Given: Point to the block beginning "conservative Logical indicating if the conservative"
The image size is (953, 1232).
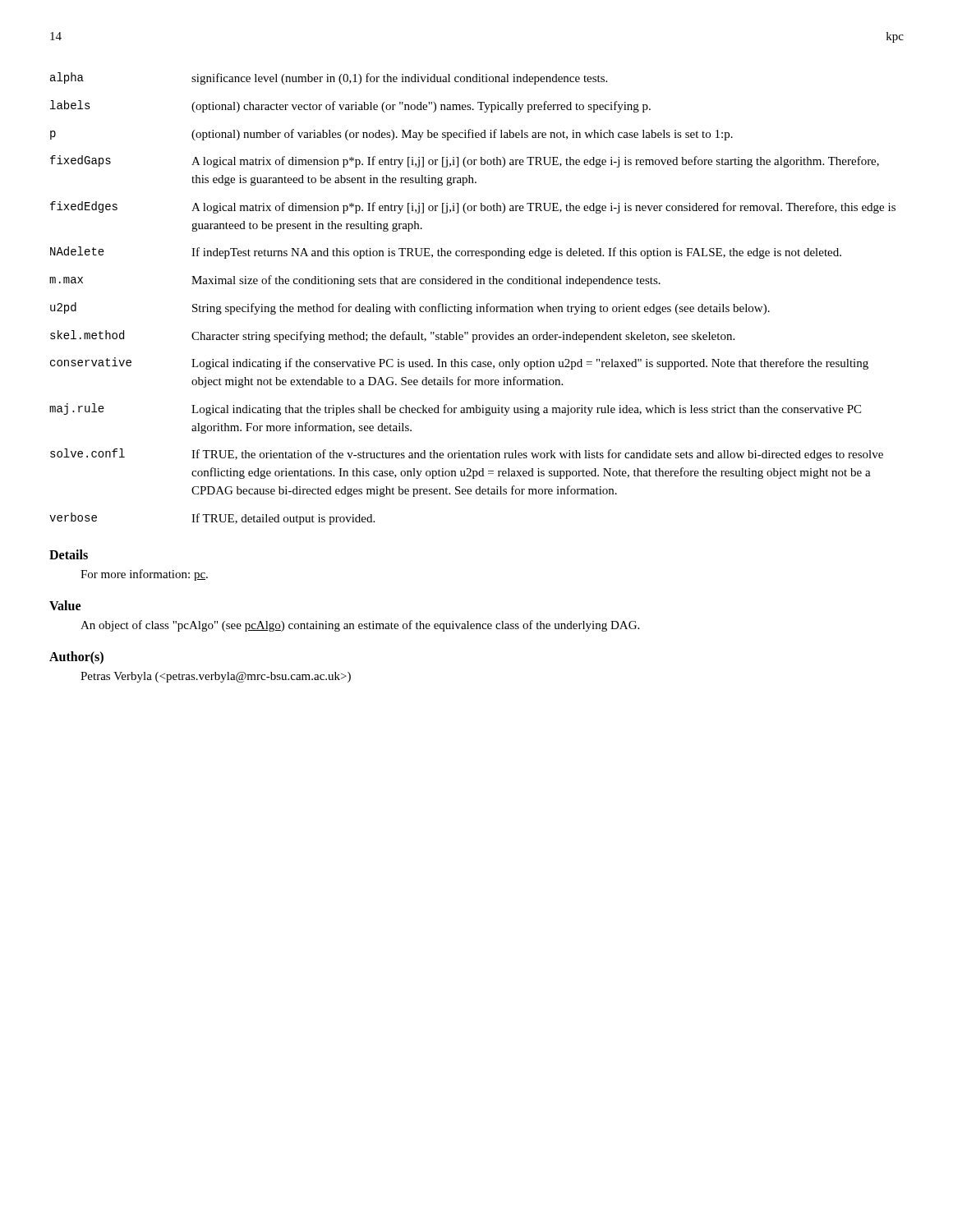Looking at the screenshot, I should pyautogui.click(x=476, y=374).
